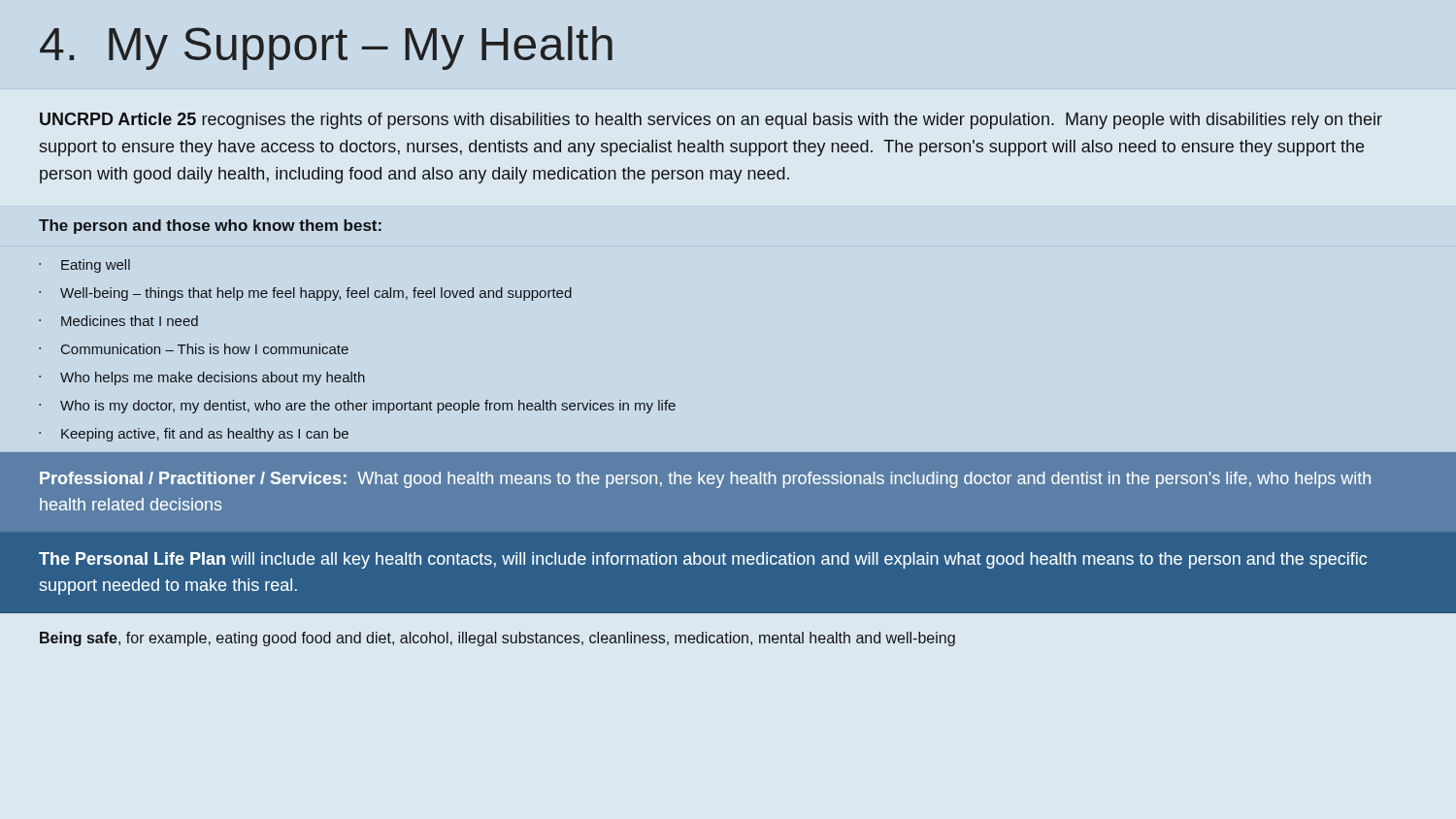
Task: Navigate to the text starting "The Personal Life Plan will include all"
Action: coord(728,572)
